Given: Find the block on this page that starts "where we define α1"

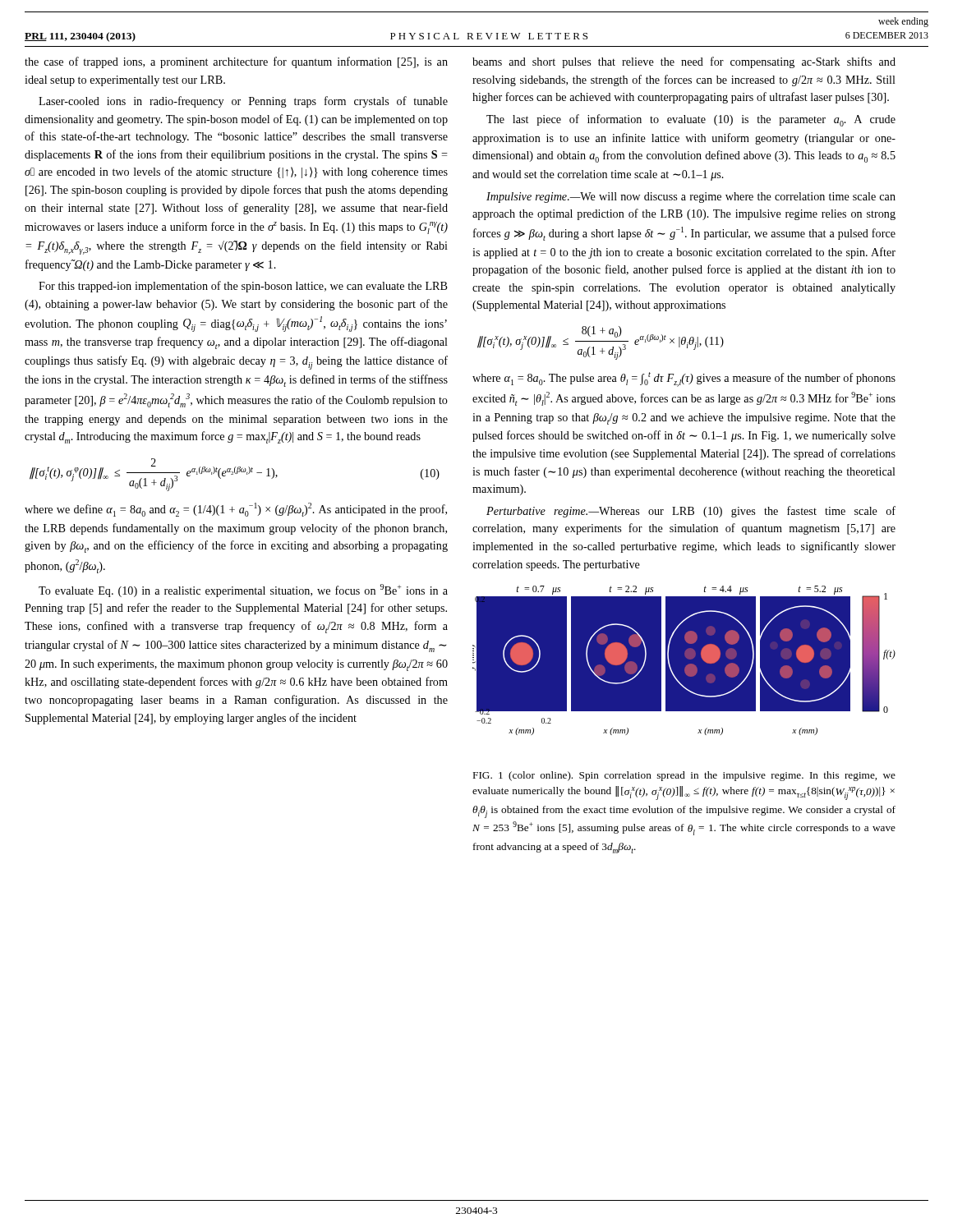Looking at the screenshot, I should tap(236, 613).
